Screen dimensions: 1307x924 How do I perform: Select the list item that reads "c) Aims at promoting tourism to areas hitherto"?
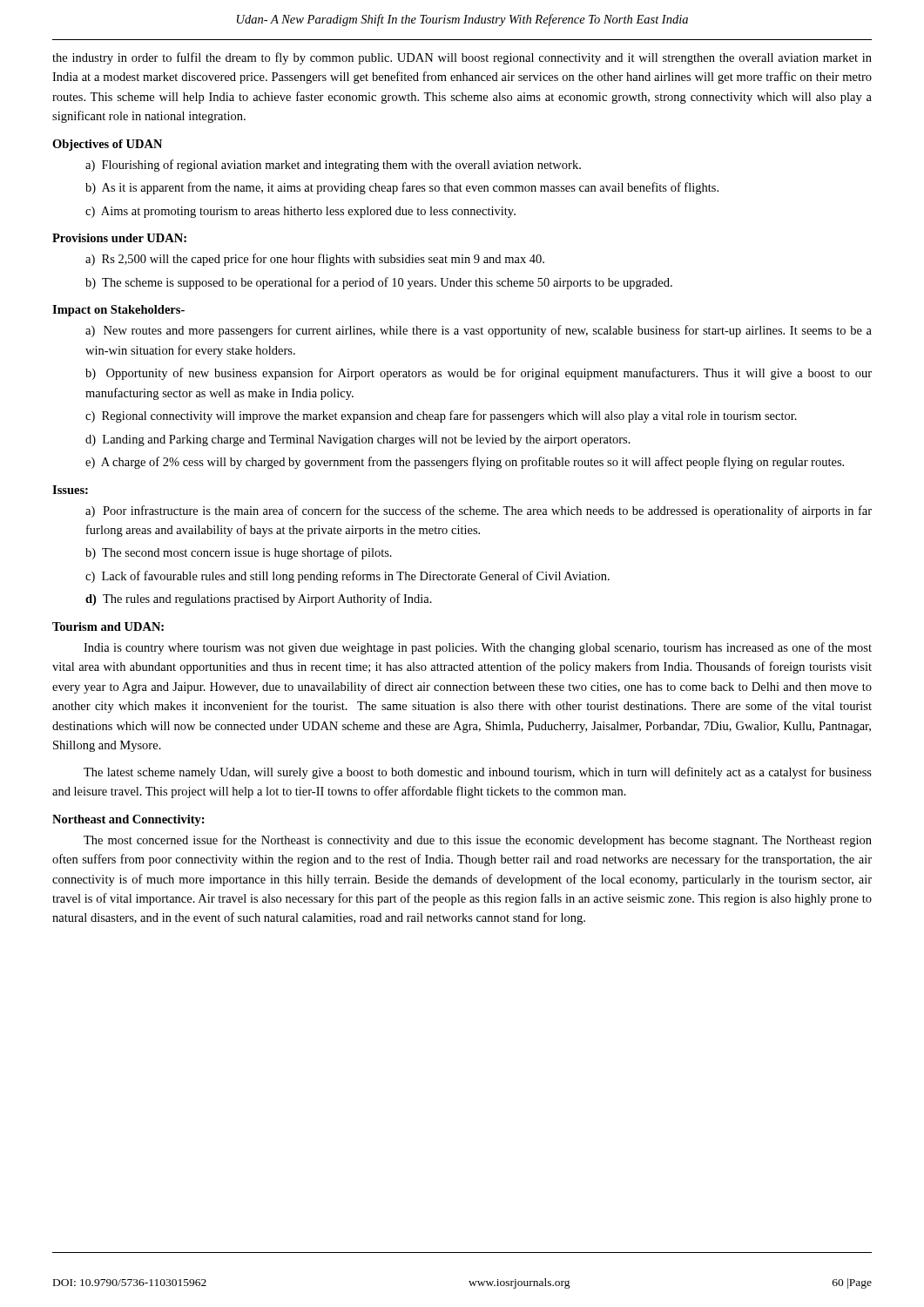click(479, 211)
